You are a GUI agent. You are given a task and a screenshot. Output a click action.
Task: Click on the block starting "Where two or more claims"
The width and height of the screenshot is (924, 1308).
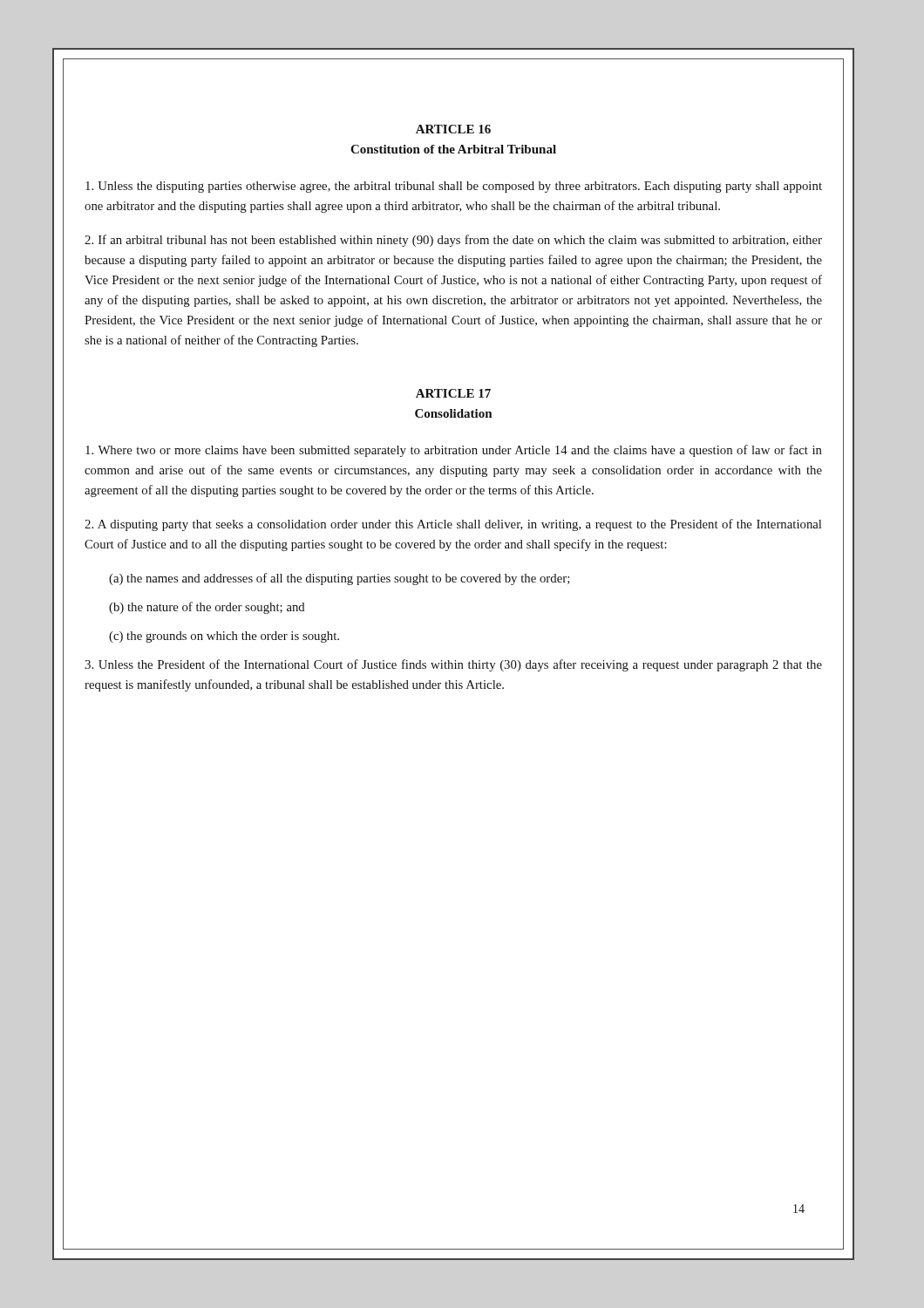tap(453, 470)
